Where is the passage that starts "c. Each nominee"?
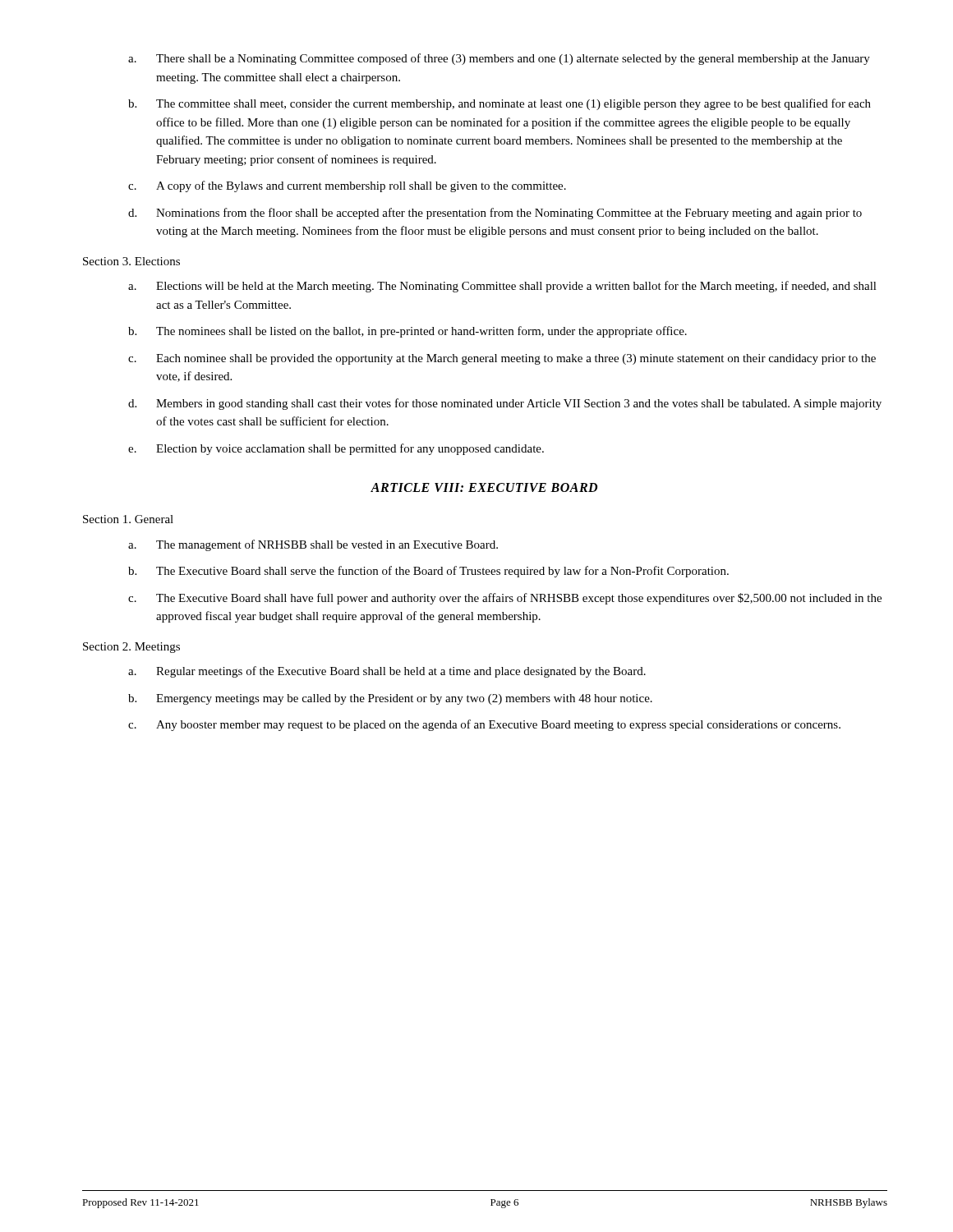Screen dimensions: 1232x953 point(508,367)
